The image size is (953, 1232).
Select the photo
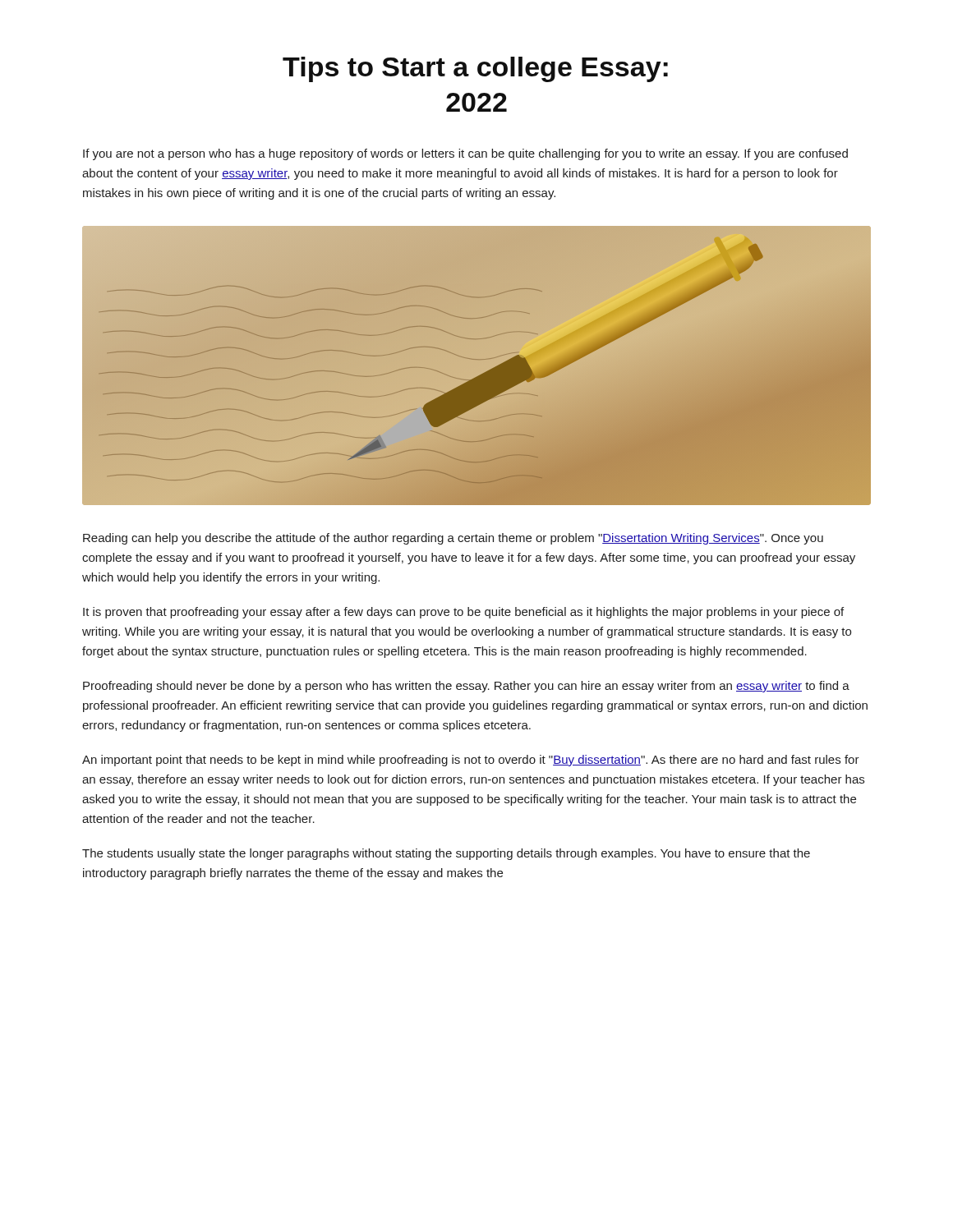point(476,365)
